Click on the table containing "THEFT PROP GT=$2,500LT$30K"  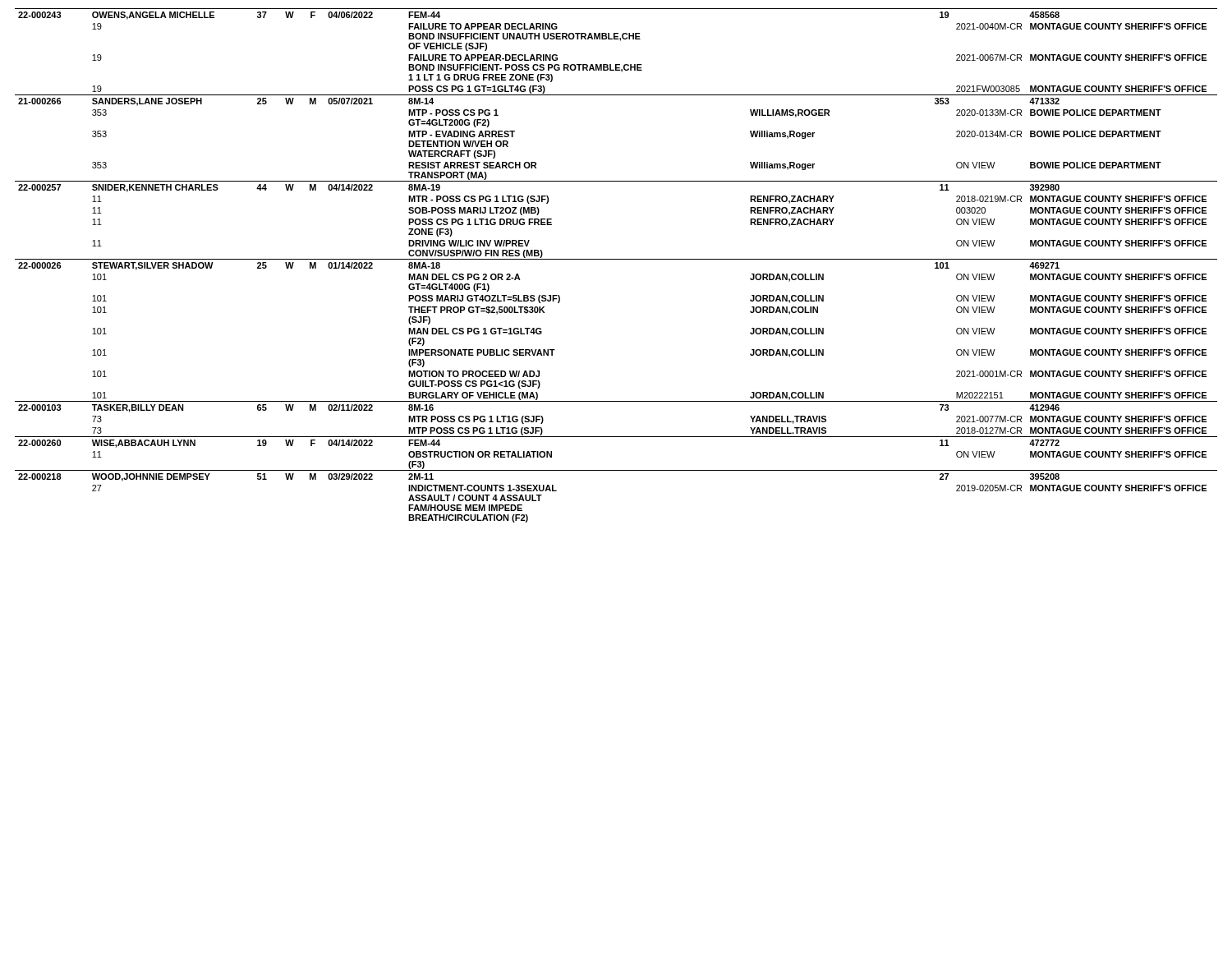click(x=616, y=266)
